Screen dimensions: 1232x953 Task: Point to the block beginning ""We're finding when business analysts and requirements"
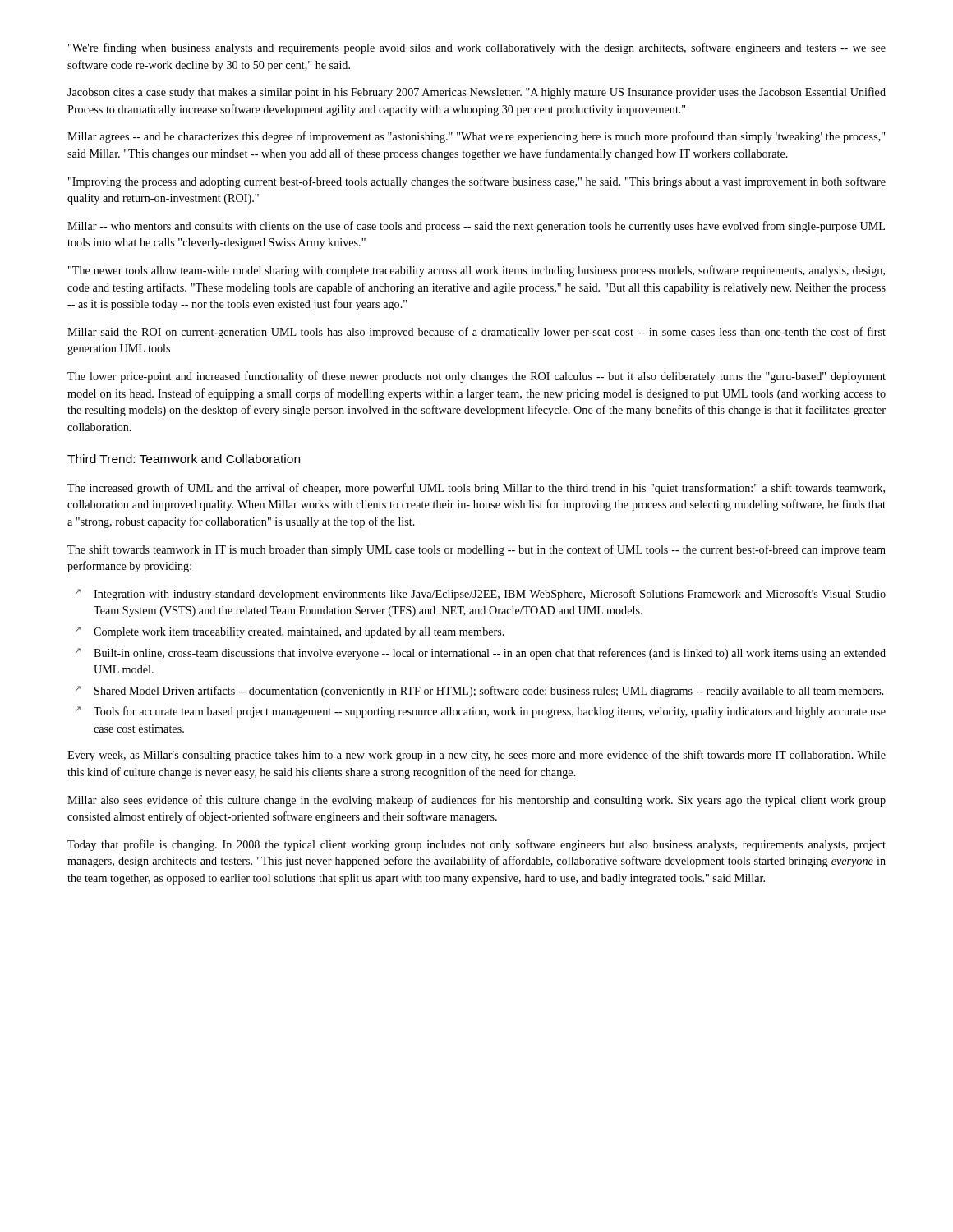(476, 56)
